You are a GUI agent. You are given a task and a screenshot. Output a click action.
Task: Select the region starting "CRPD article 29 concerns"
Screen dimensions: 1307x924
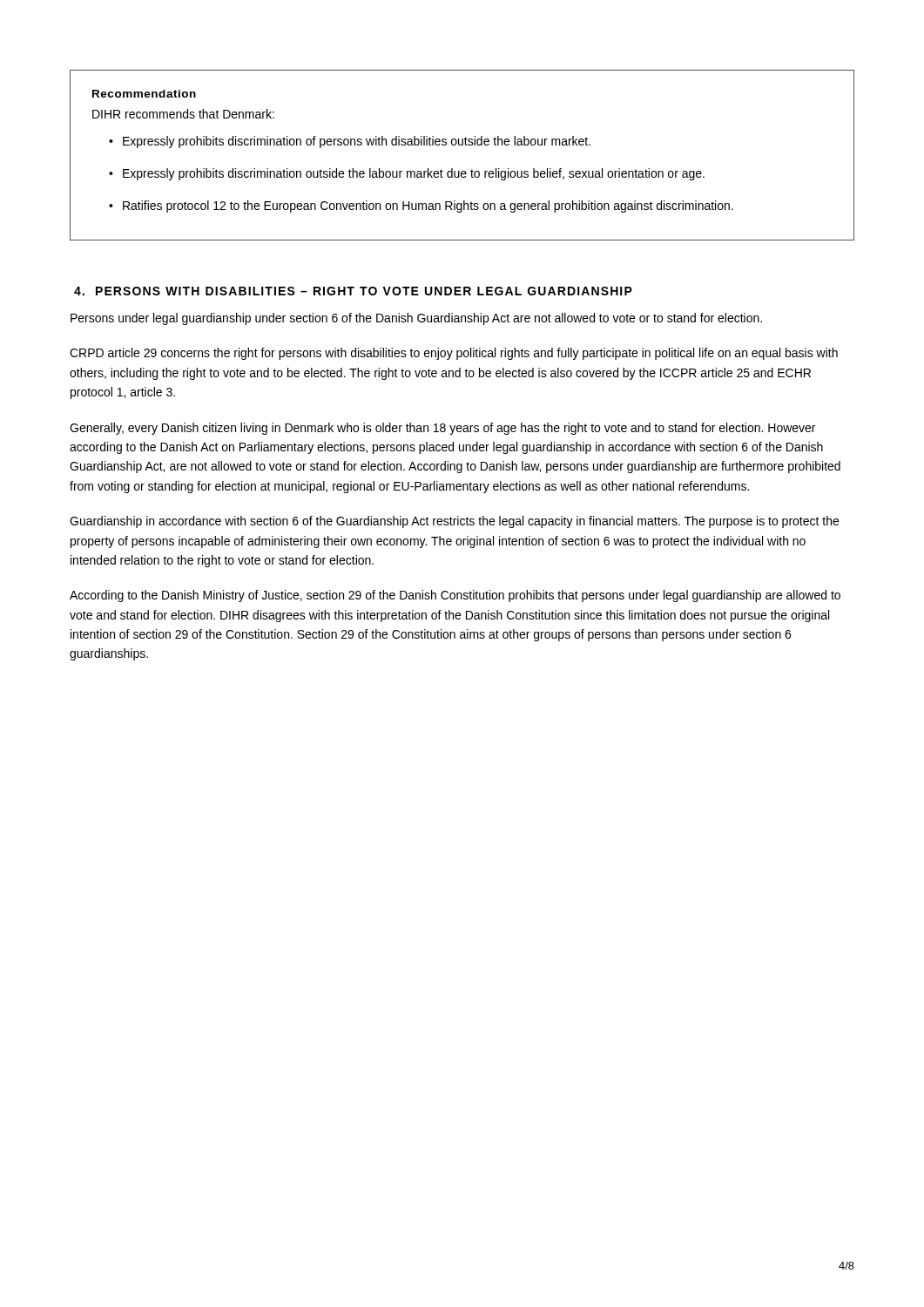pos(454,373)
